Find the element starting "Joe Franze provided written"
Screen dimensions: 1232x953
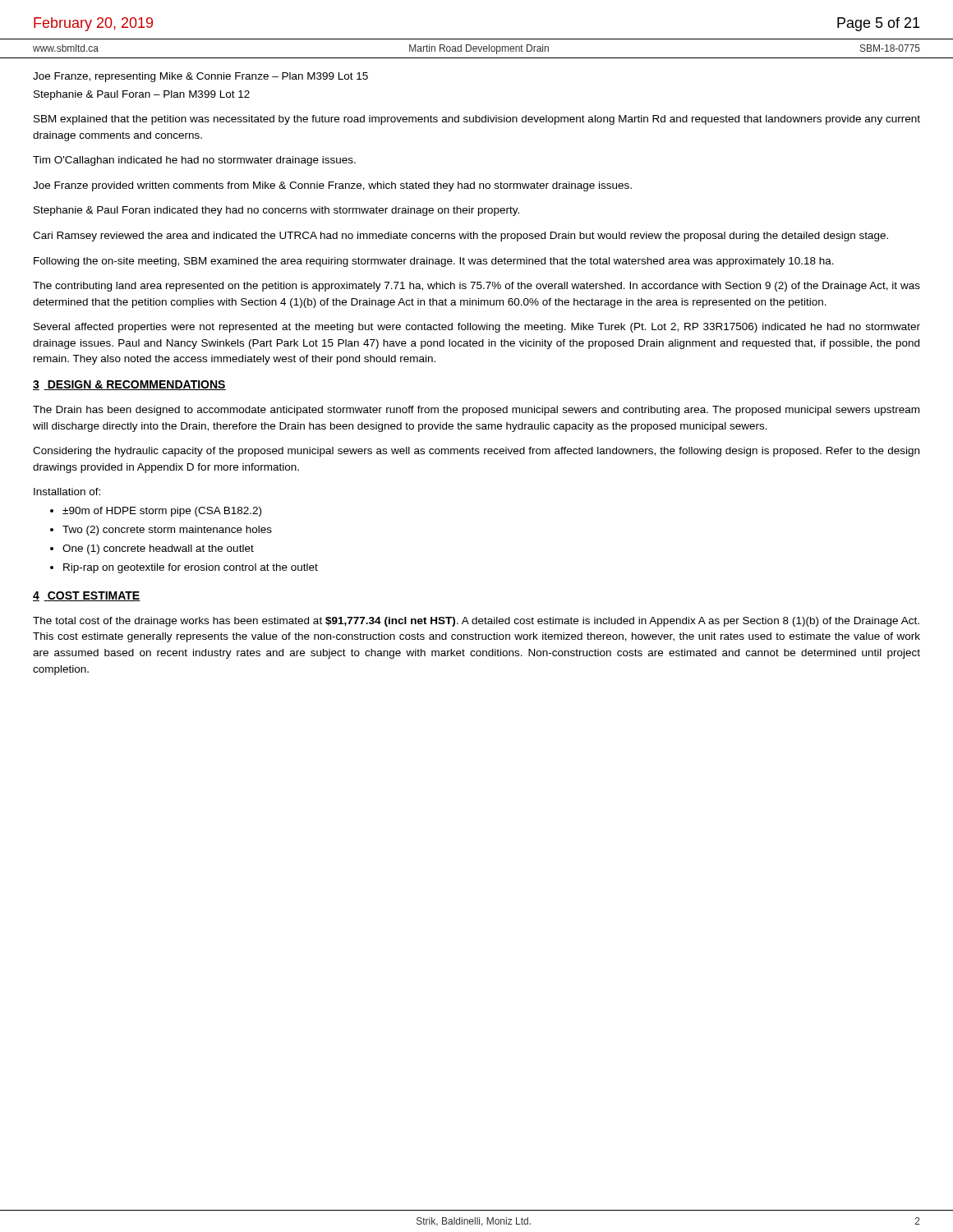click(476, 185)
